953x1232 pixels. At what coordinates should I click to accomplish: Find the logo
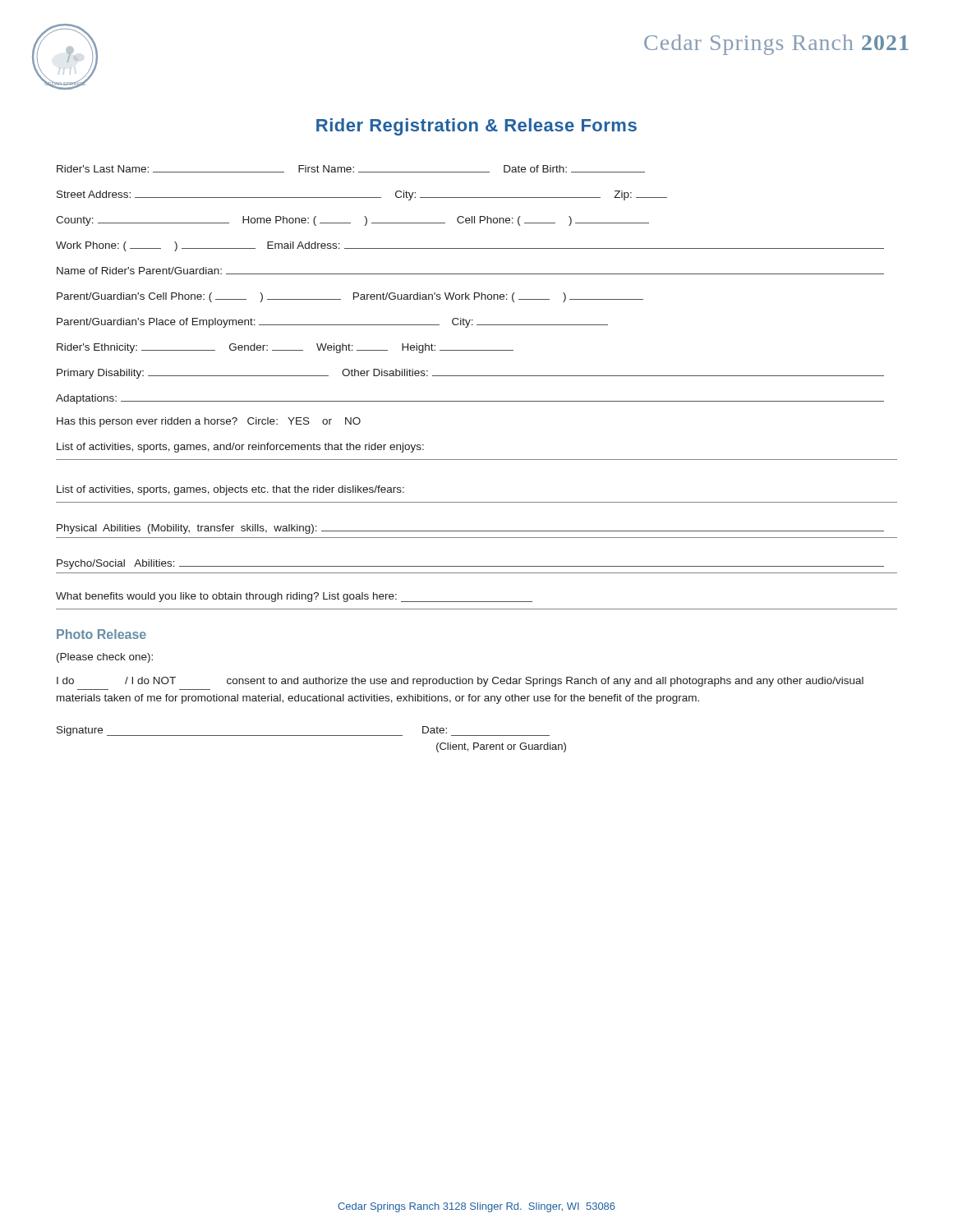[65, 57]
